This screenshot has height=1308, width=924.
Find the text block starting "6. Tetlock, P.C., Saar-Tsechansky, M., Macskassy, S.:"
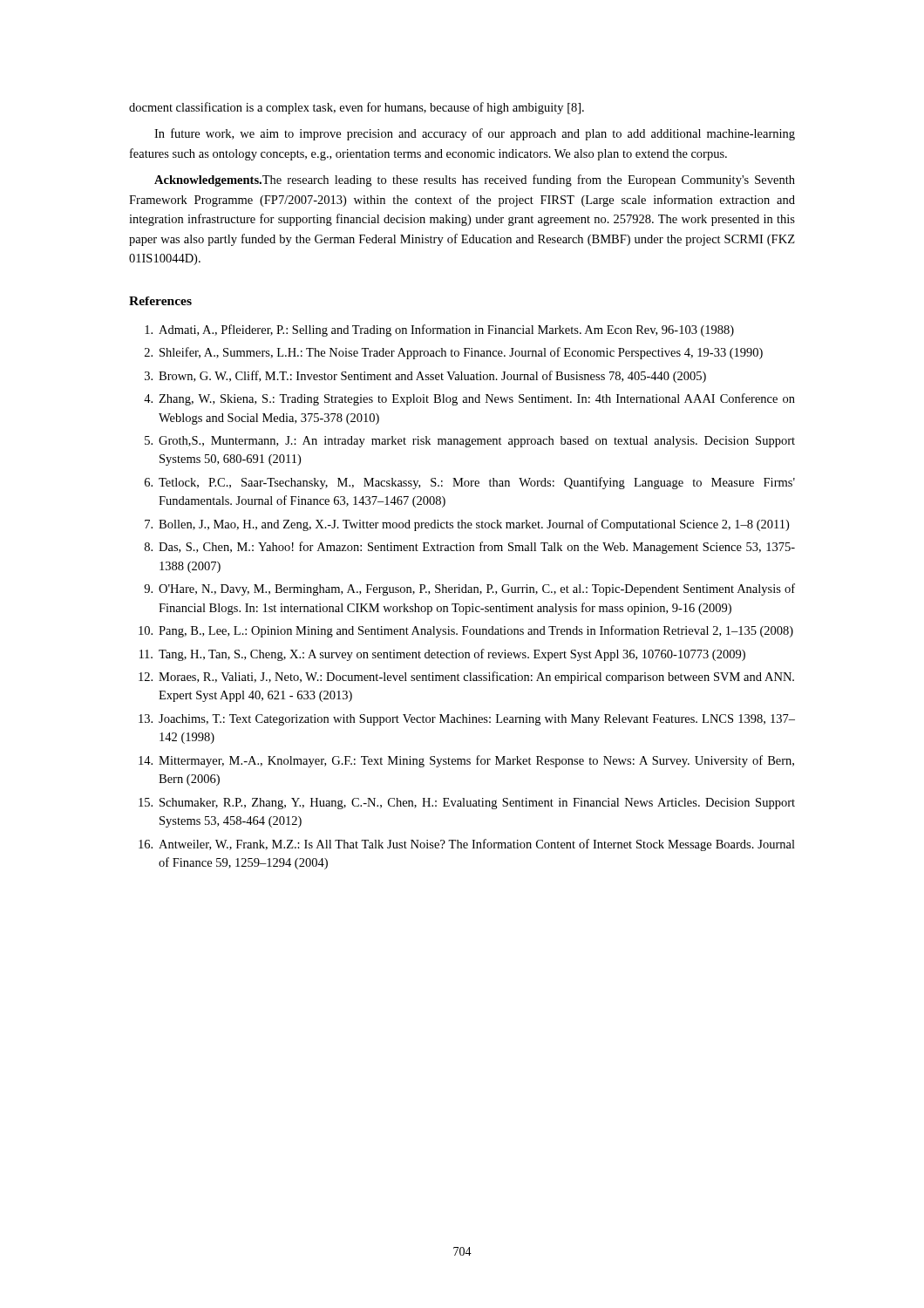coord(462,492)
